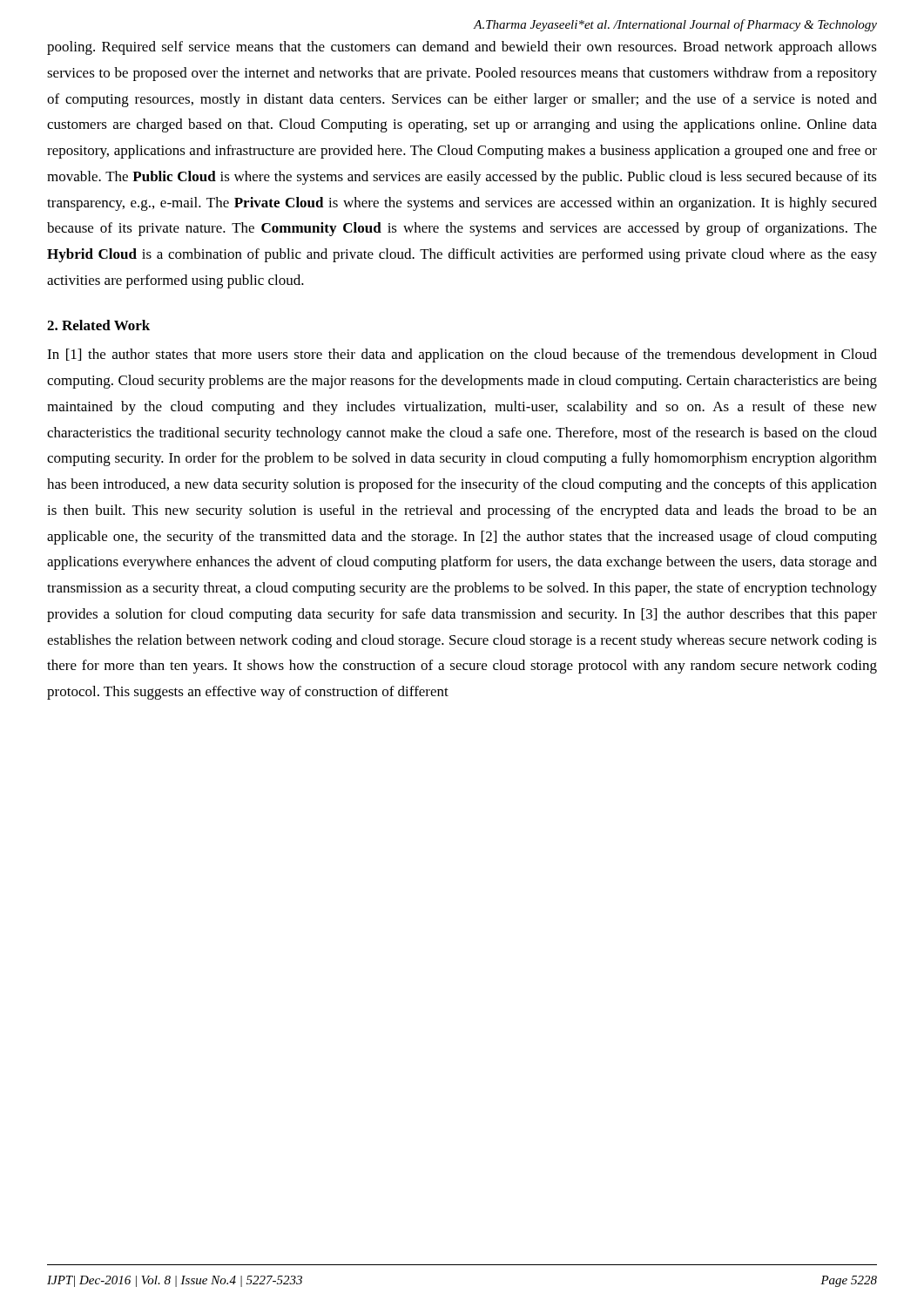Click the passage that begins "In [1] the author states that more"
Image resolution: width=924 pixels, height=1307 pixels.
[462, 523]
